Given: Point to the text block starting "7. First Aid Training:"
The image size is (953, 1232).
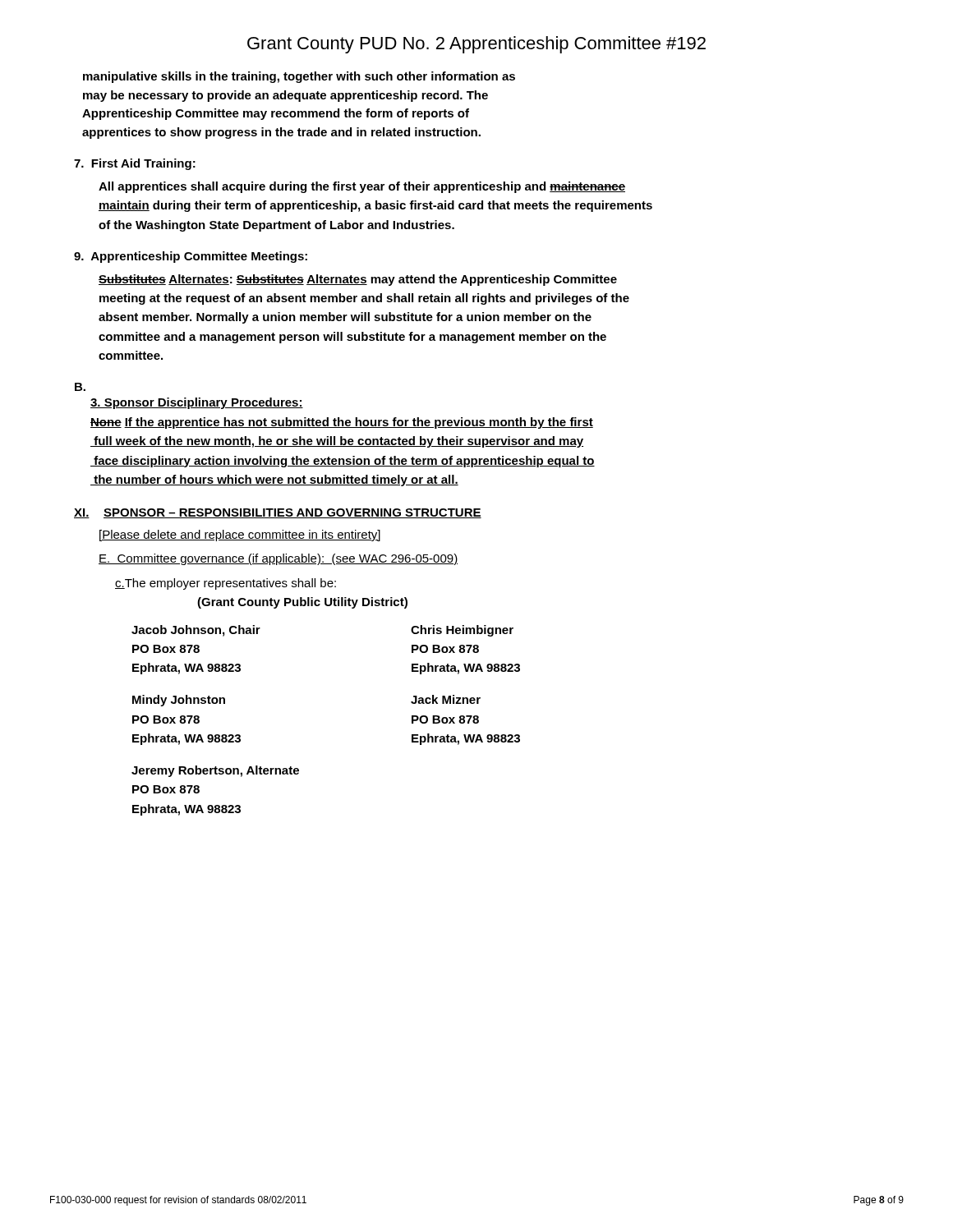Looking at the screenshot, I should (x=135, y=163).
